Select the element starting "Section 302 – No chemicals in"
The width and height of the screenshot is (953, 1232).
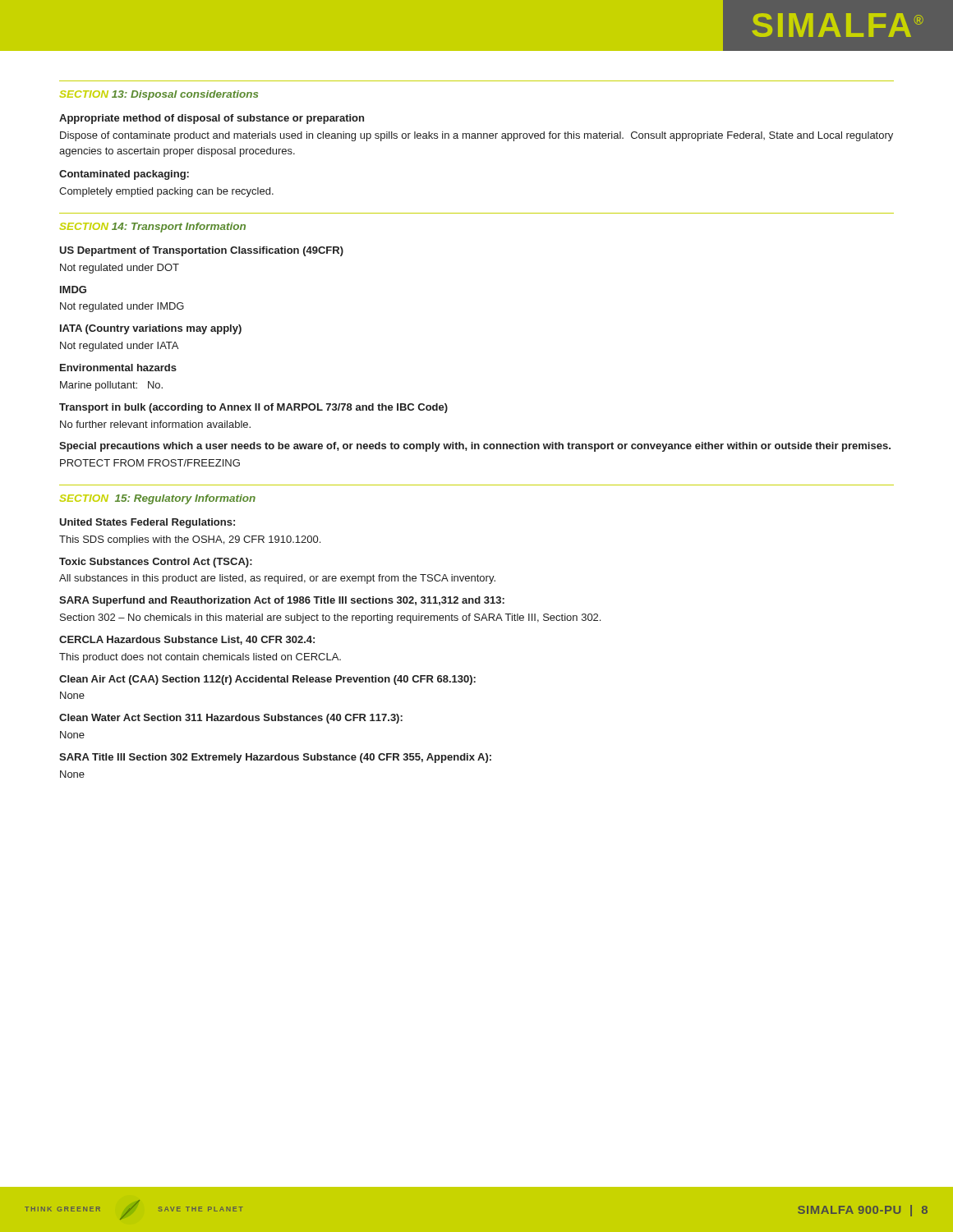pyautogui.click(x=330, y=617)
